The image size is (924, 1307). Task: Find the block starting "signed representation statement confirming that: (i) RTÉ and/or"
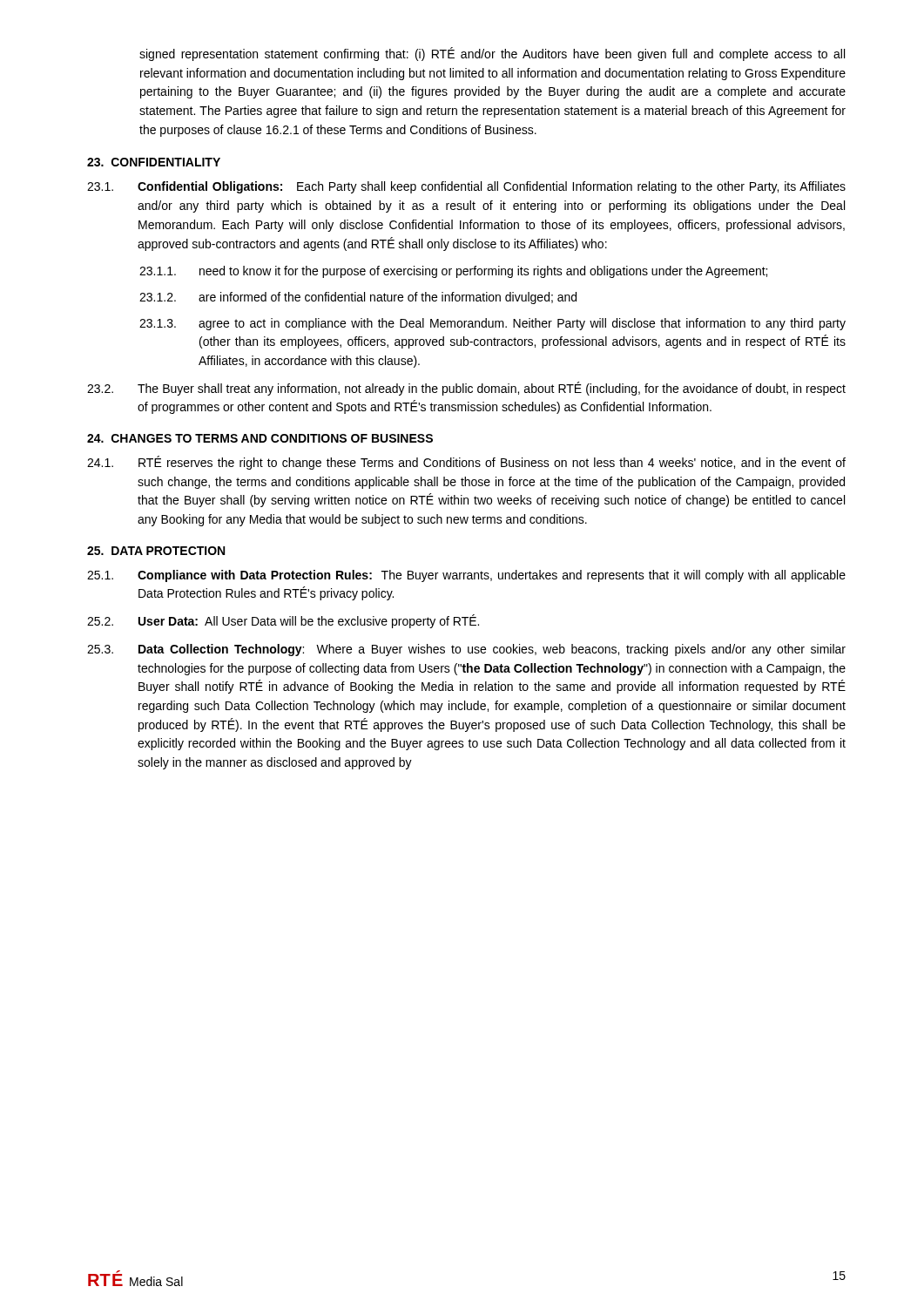492,92
